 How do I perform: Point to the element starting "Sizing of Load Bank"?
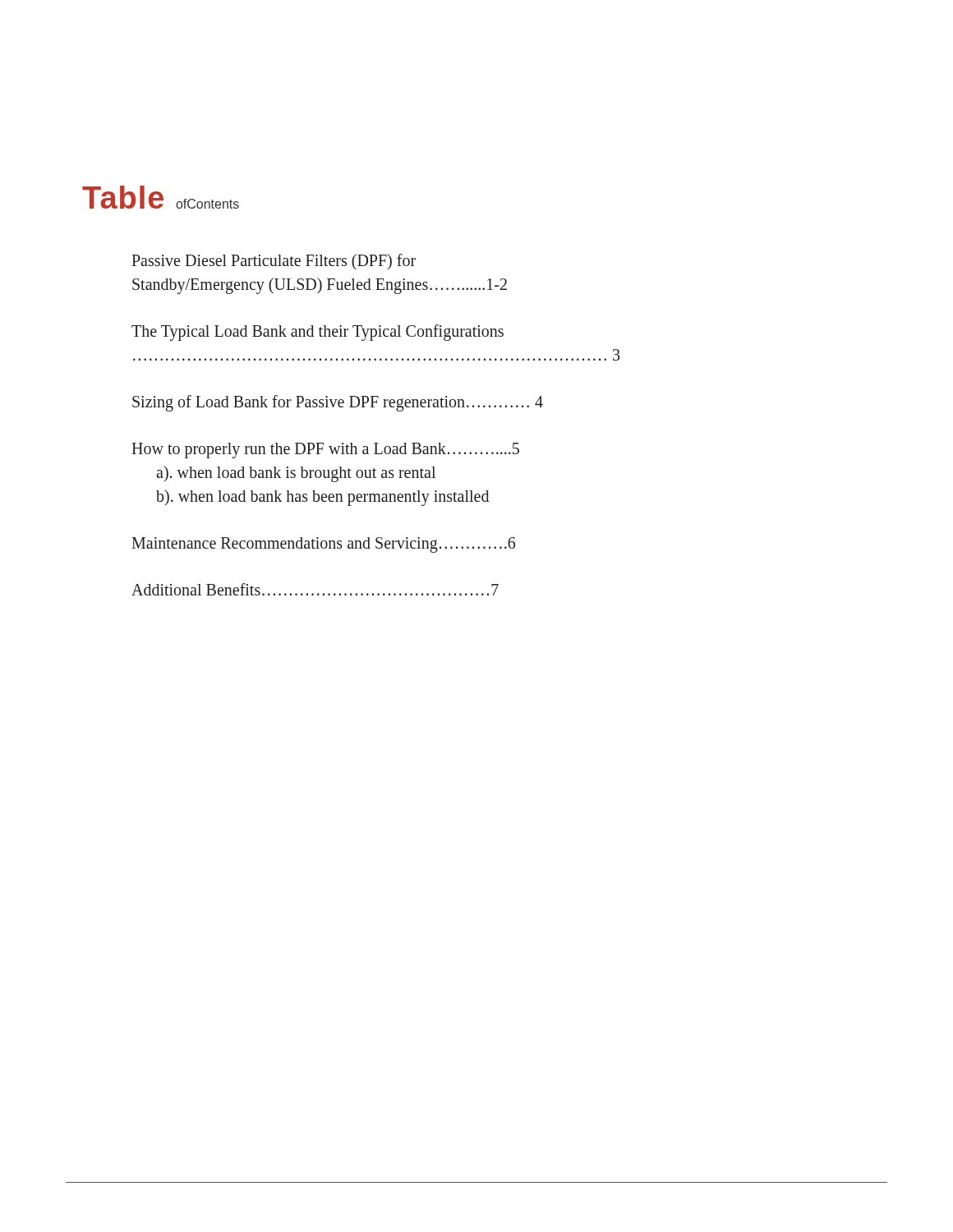tap(337, 402)
